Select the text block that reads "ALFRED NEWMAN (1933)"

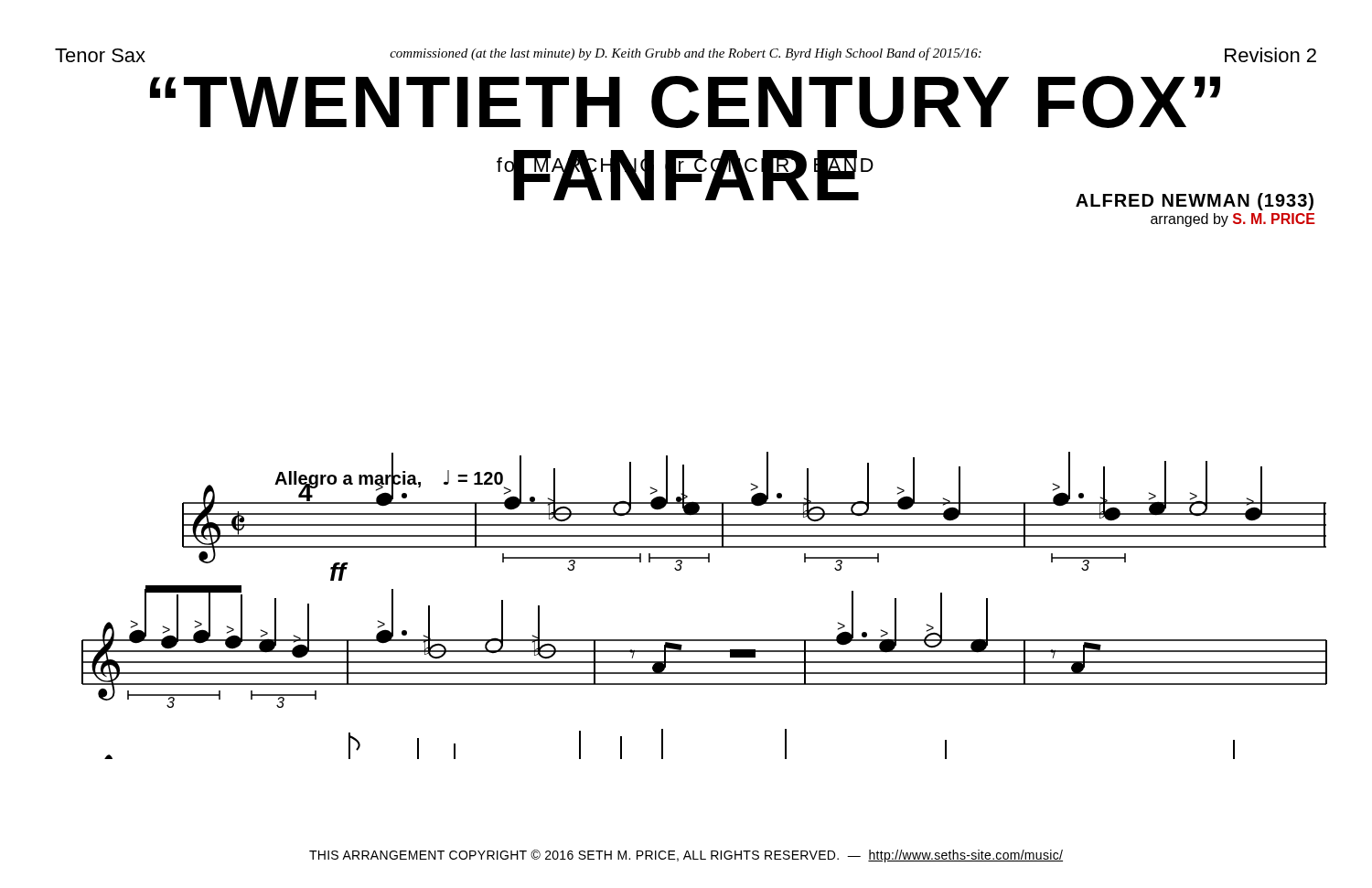(x=1195, y=209)
